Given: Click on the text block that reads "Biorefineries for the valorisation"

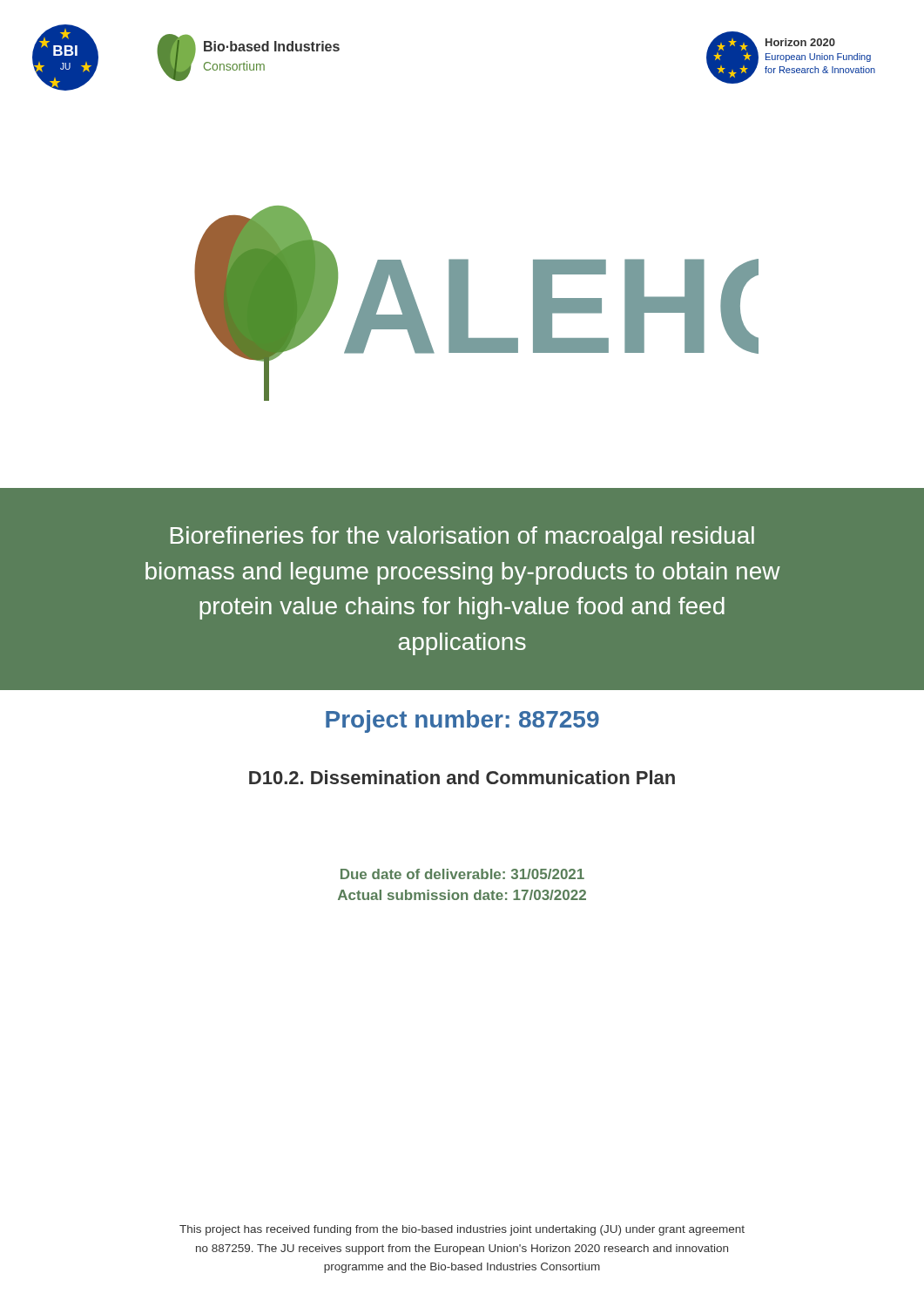Looking at the screenshot, I should click(462, 589).
